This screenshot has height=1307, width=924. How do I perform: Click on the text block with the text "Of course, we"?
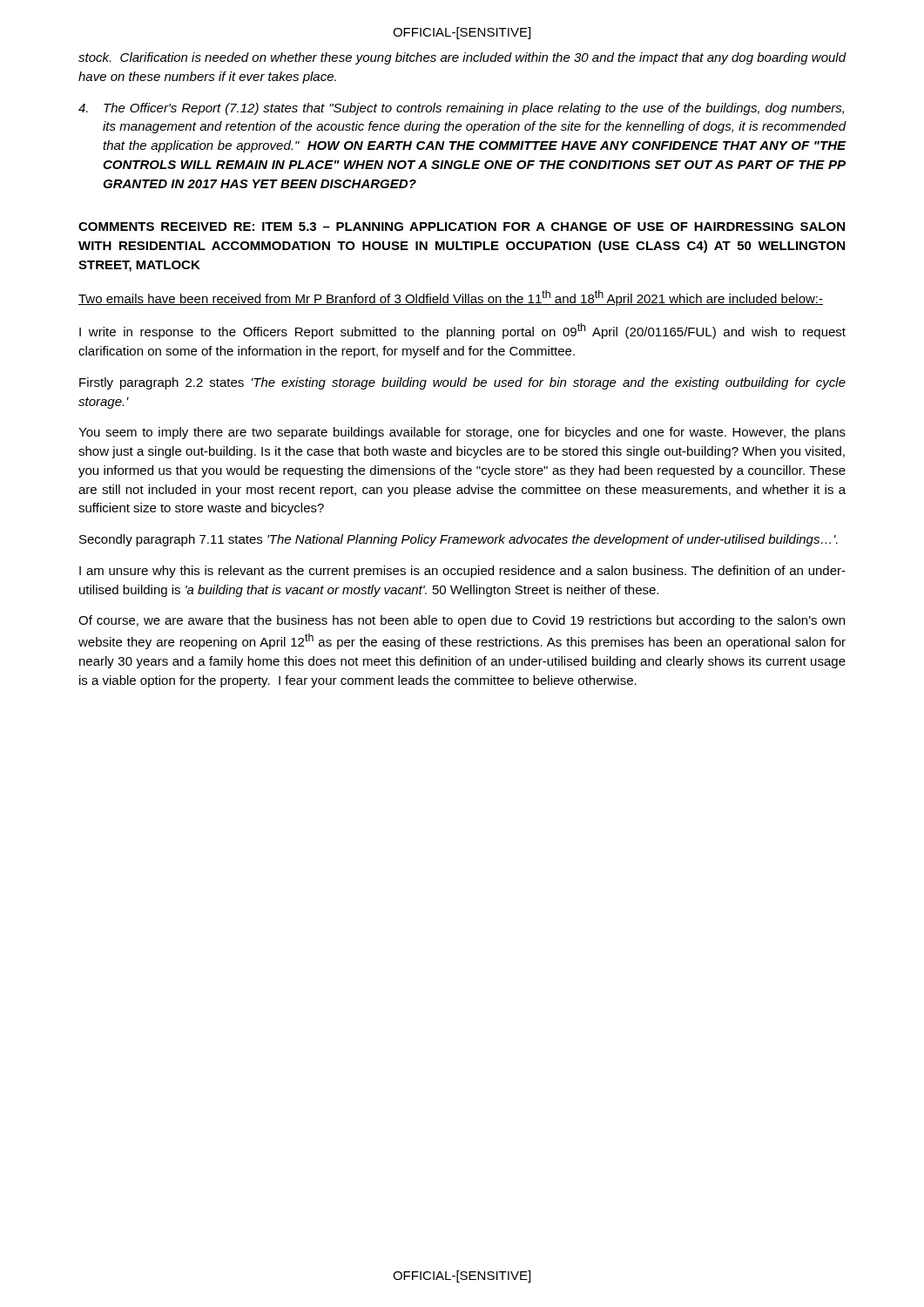tap(462, 650)
